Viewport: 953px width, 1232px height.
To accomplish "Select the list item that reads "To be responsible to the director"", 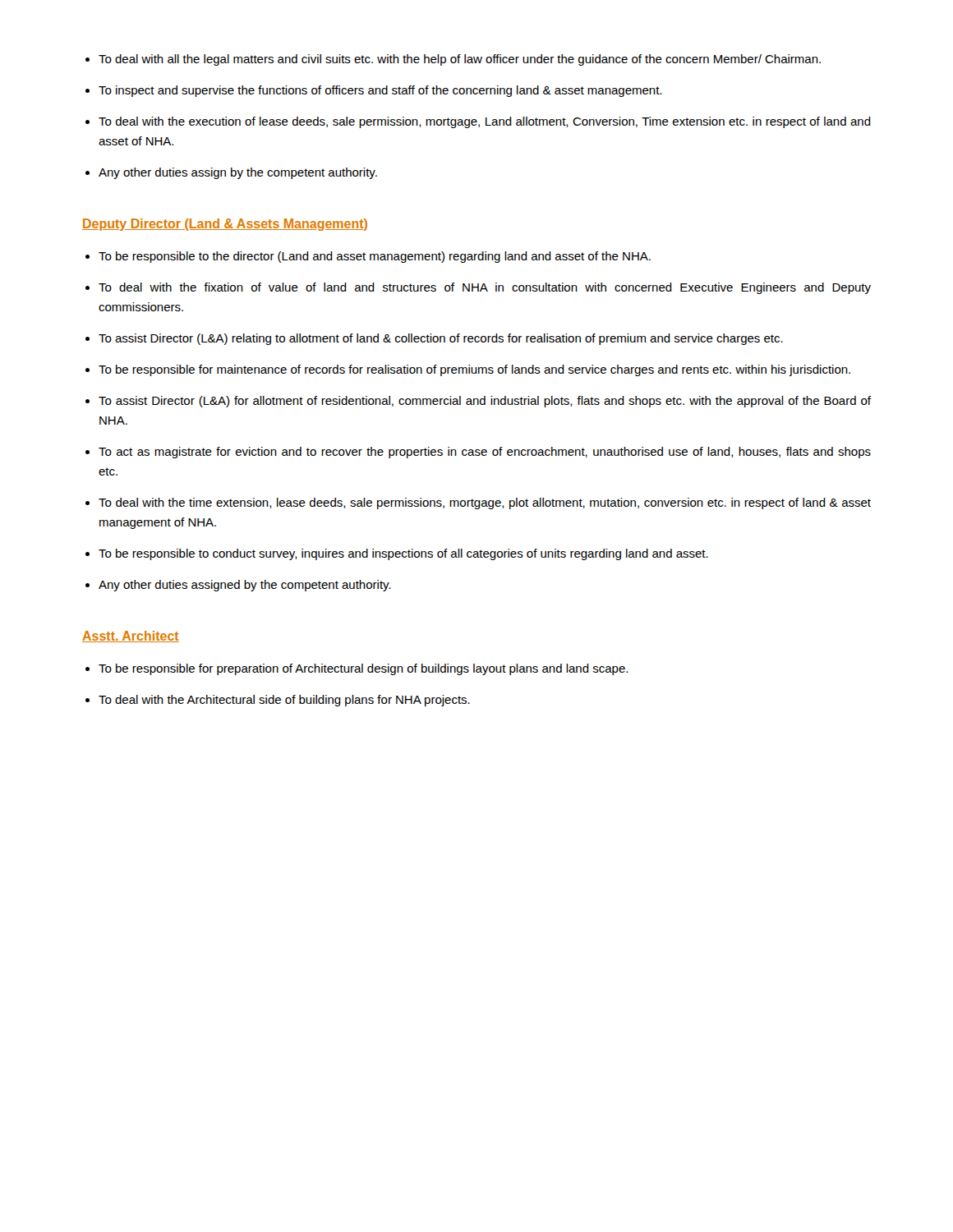I will click(485, 256).
